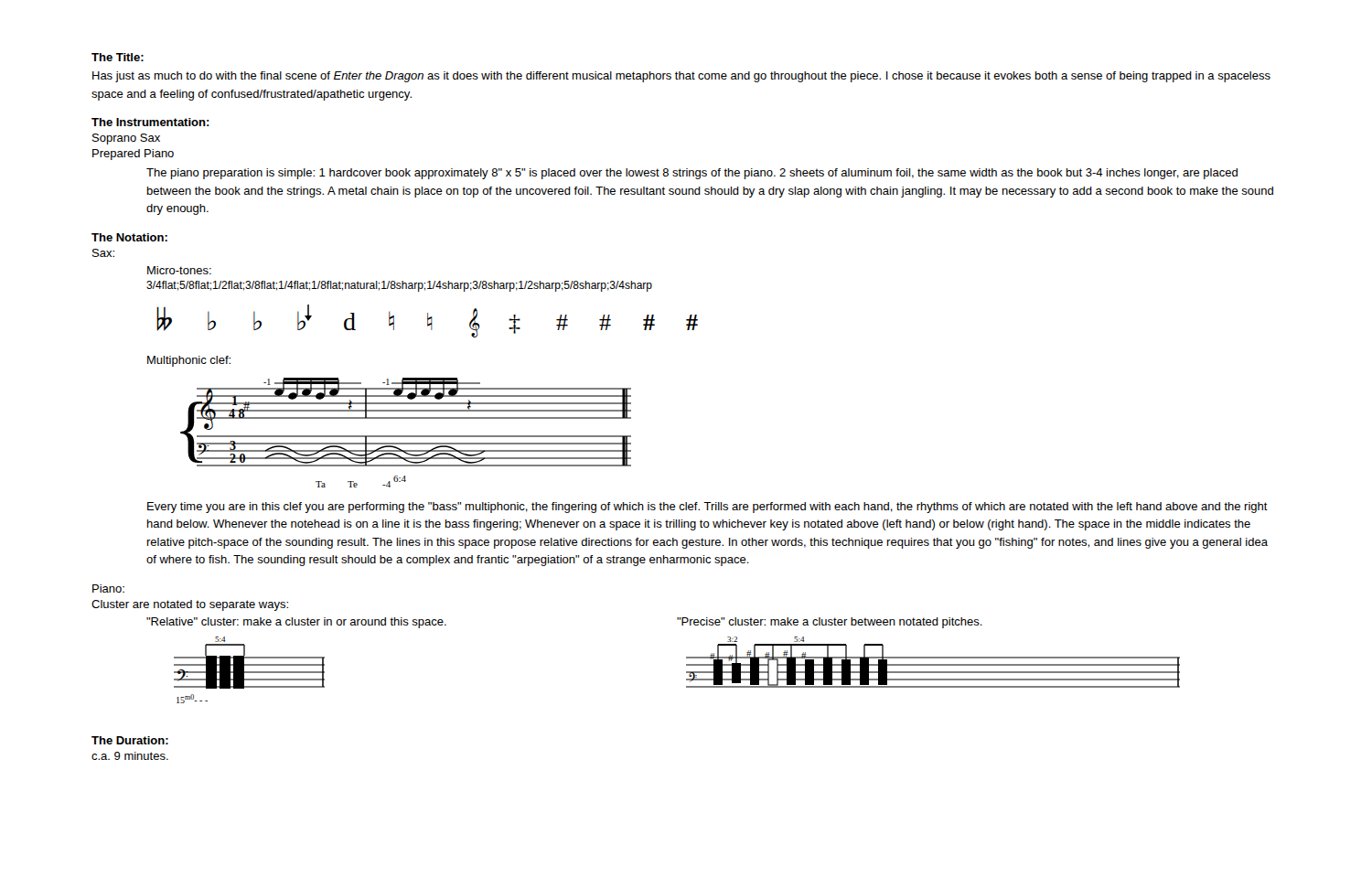Find the text block that reads "The piano preparation"
This screenshot has width=1372, height=888.
(710, 190)
